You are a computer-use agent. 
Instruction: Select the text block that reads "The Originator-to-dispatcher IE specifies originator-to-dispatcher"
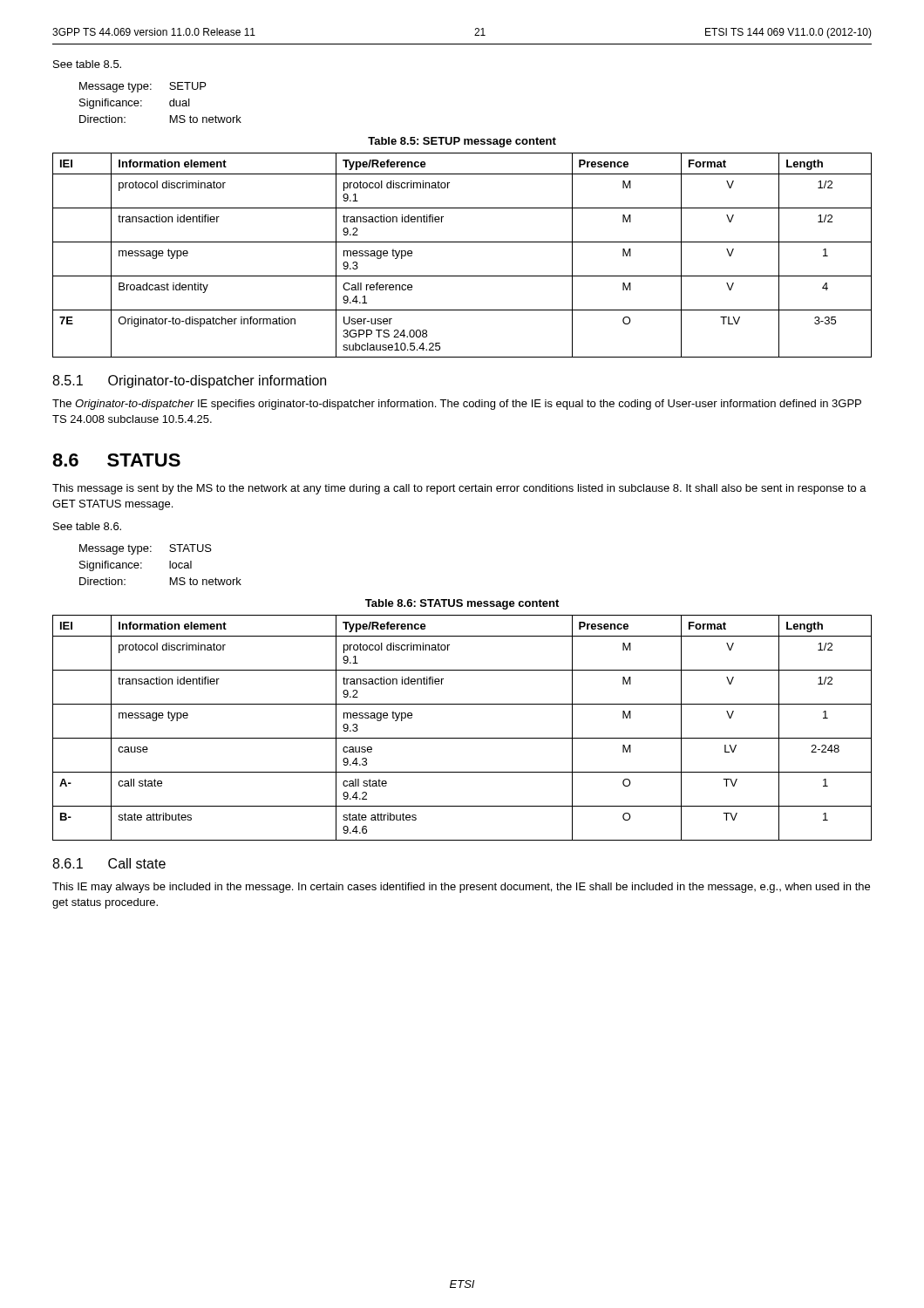pyautogui.click(x=457, y=411)
